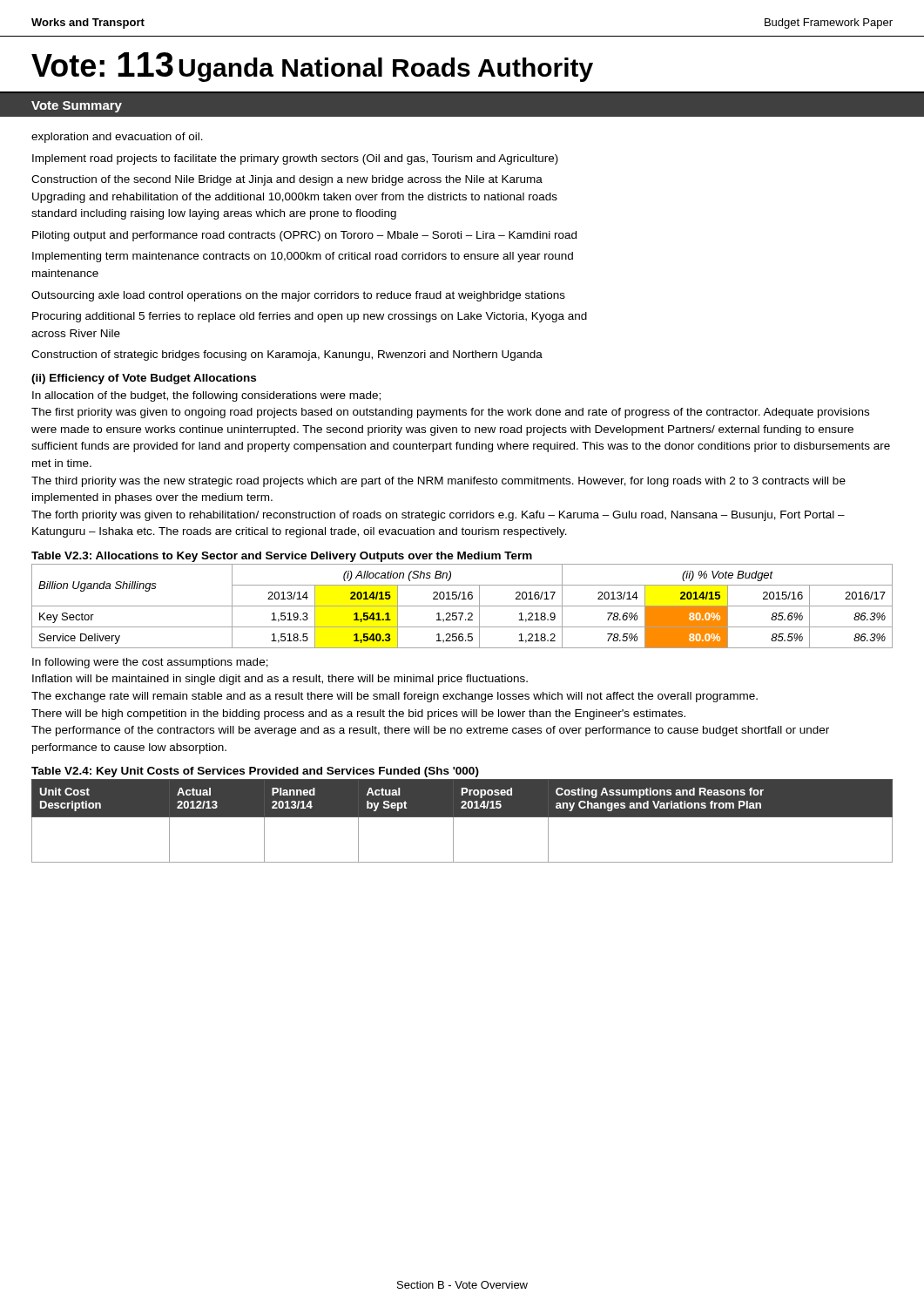Where is the passage that starts "Implement road projects"?

tap(295, 158)
